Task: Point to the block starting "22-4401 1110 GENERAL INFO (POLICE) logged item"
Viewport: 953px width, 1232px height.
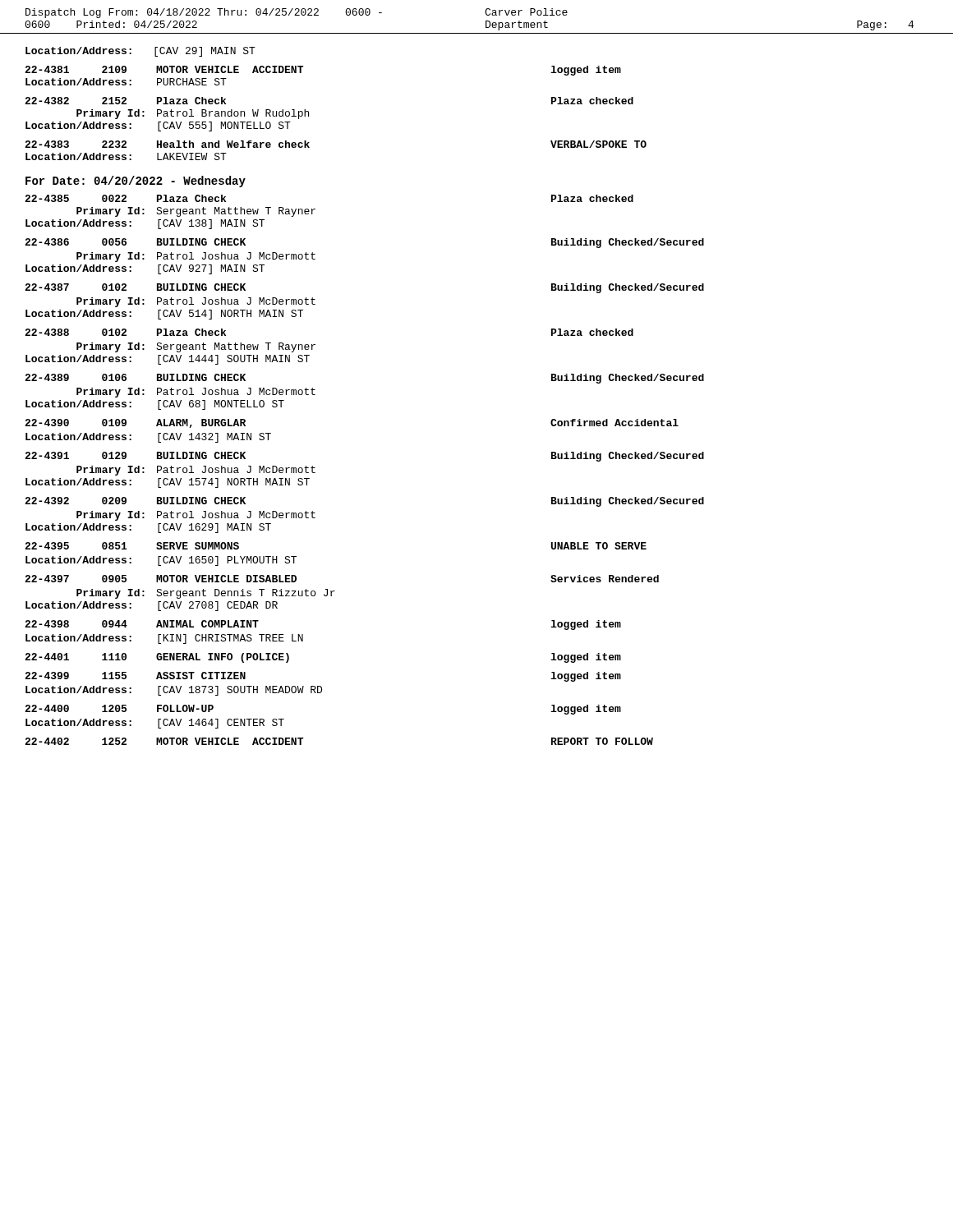Action: [54, 657]
